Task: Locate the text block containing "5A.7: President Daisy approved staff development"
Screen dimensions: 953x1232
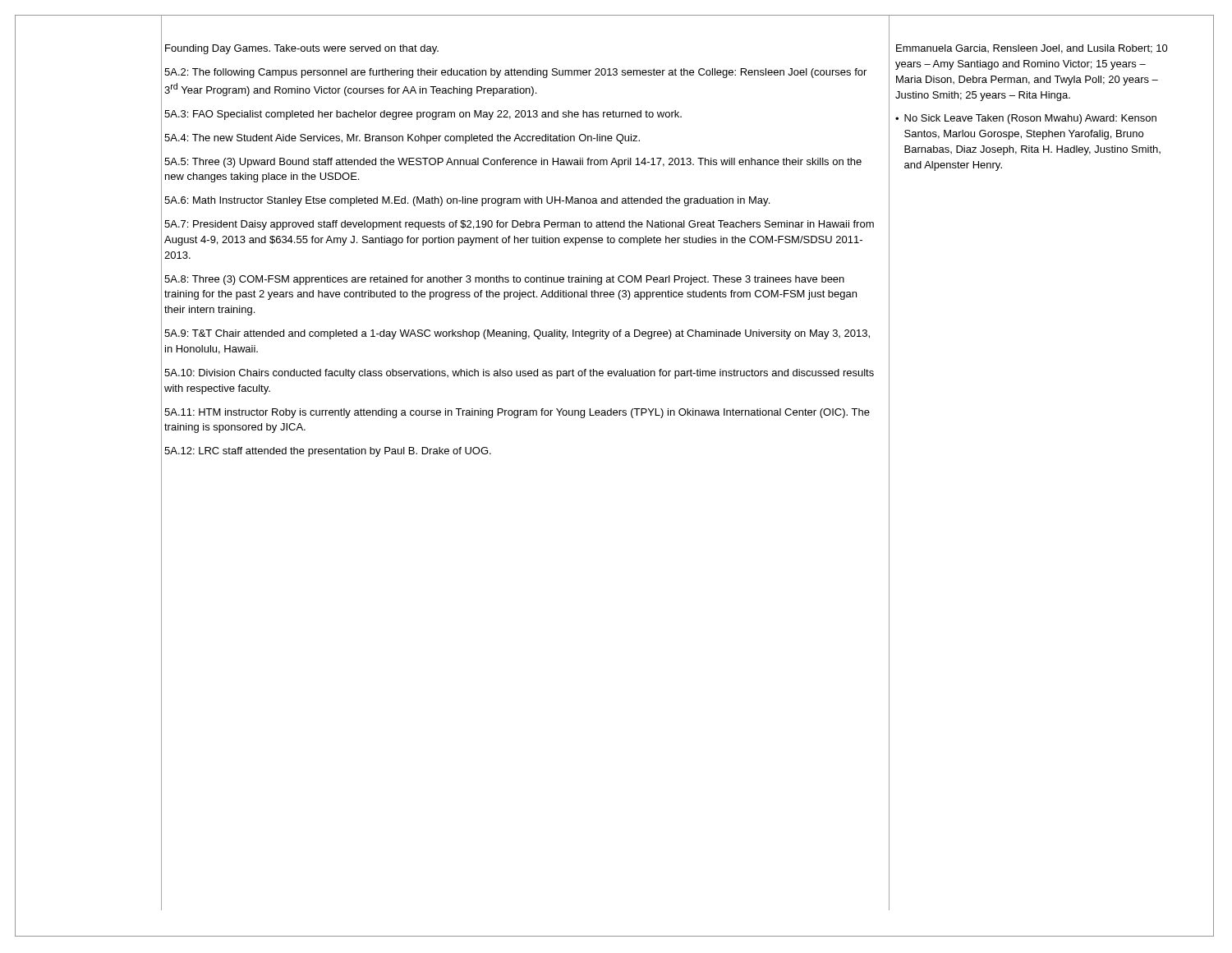Action: point(522,240)
